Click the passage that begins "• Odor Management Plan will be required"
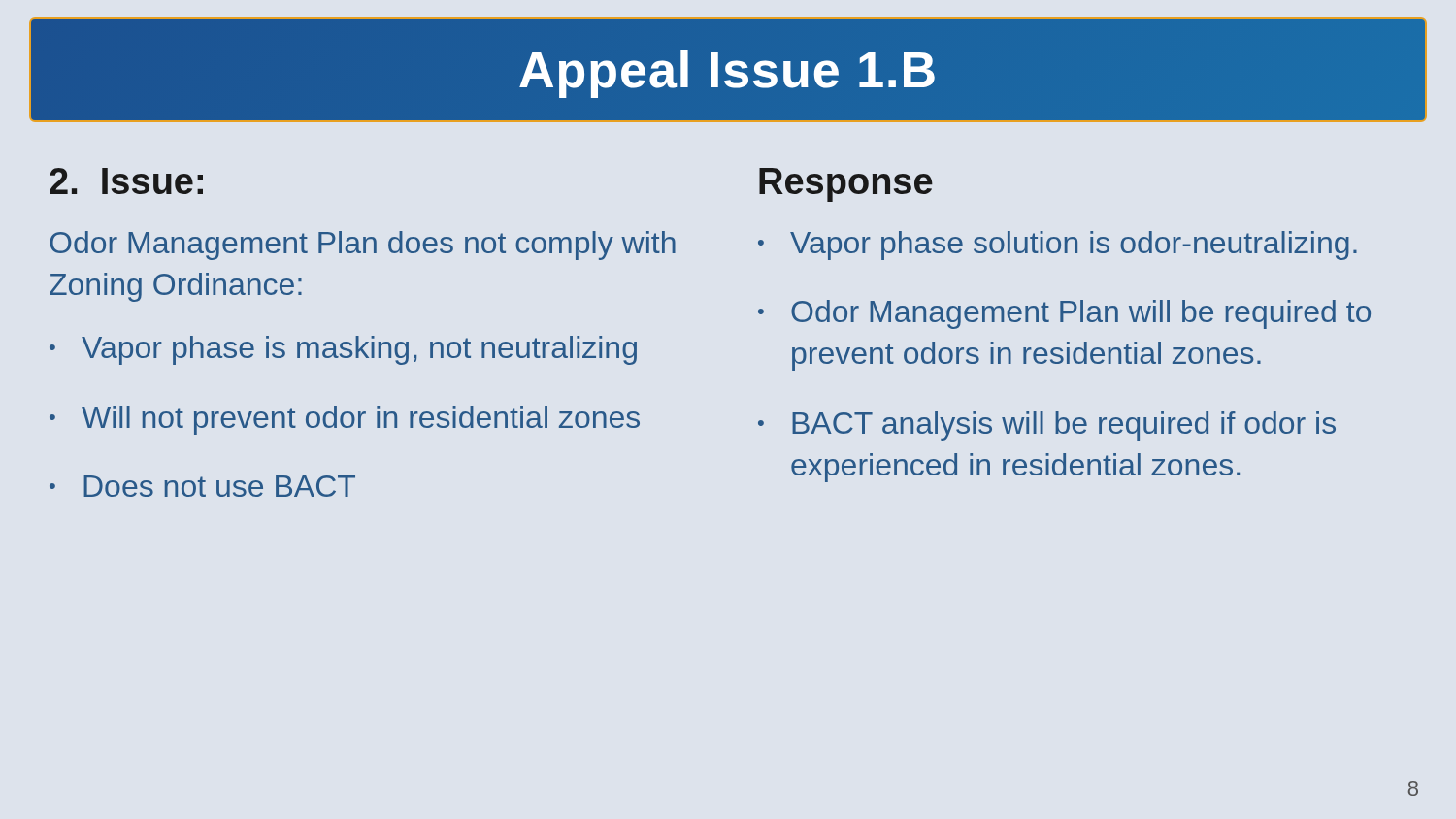 pyautogui.click(x=1082, y=333)
